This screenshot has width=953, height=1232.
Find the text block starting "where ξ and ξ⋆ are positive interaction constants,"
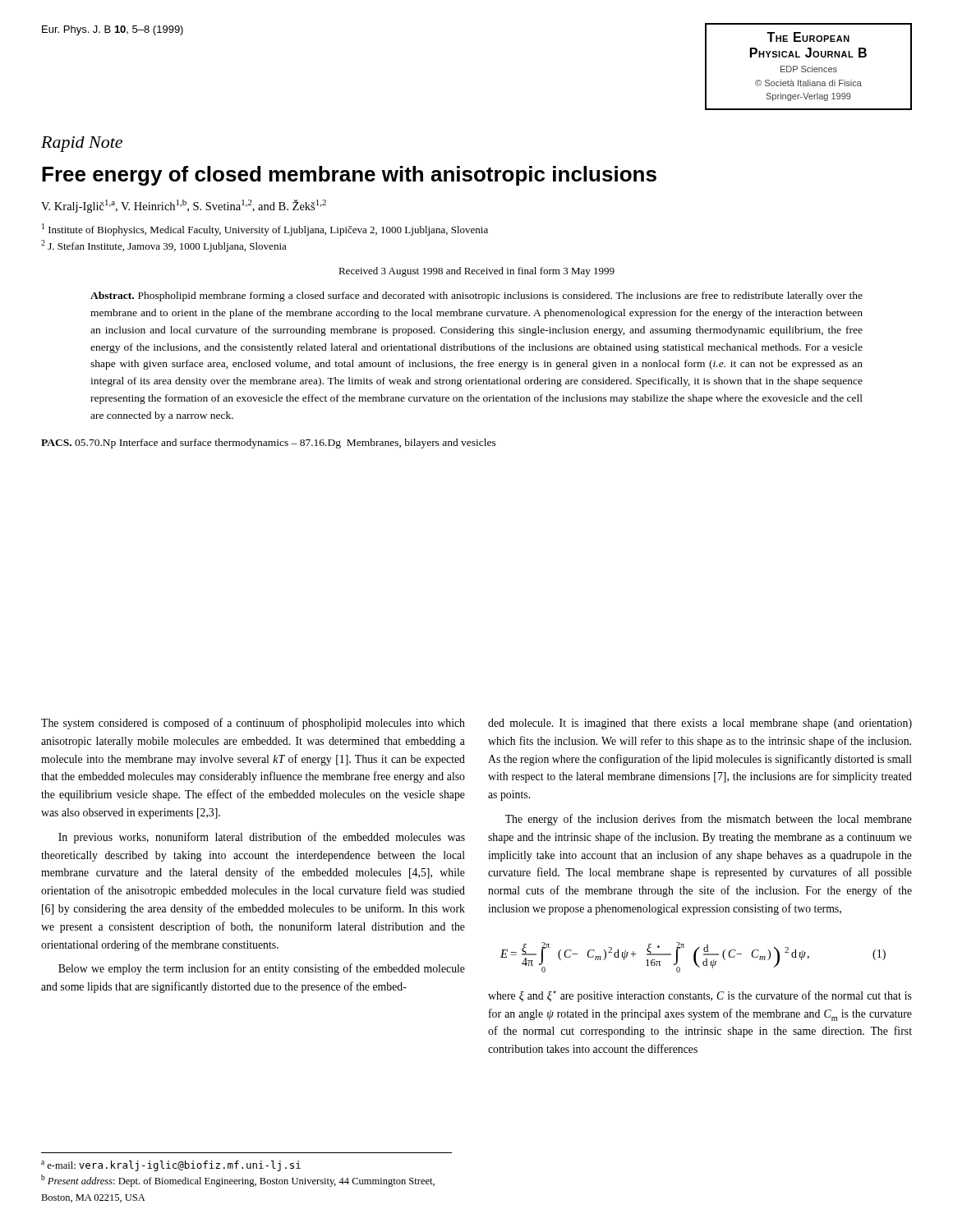(x=700, y=1023)
